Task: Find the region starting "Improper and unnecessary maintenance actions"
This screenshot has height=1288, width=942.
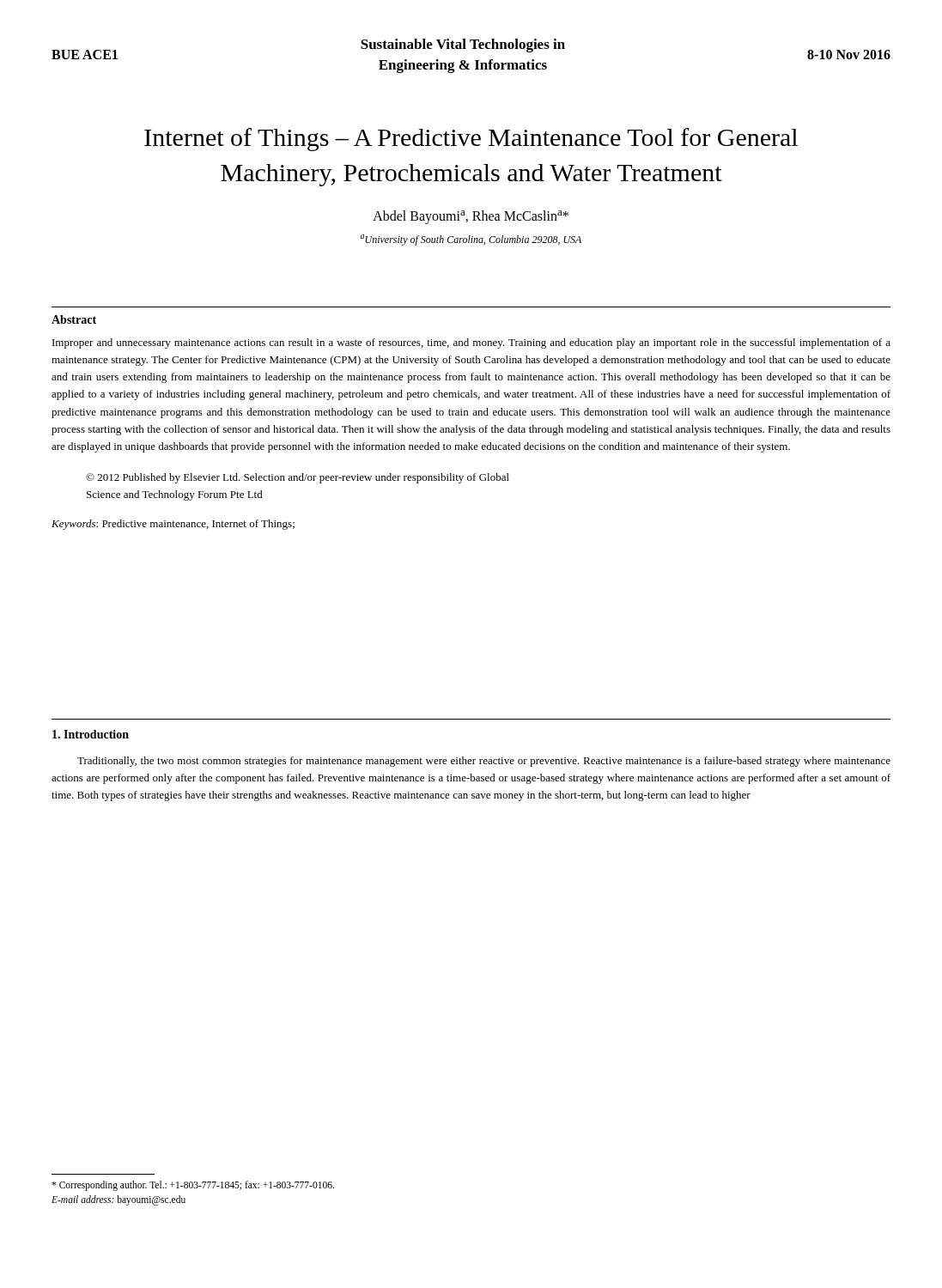Action: click(471, 394)
